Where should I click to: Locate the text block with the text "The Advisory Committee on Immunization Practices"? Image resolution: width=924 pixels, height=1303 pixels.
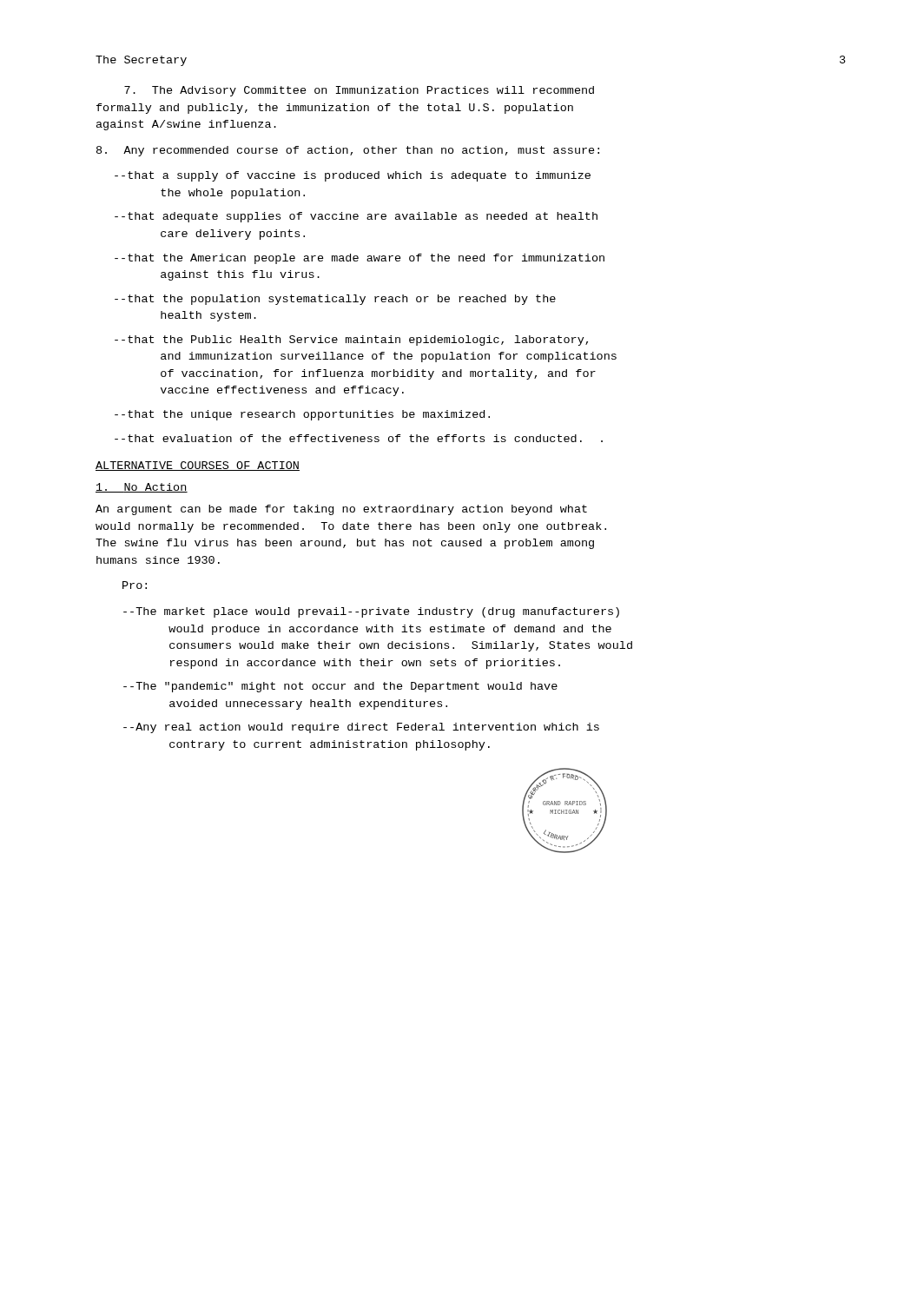pos(345,108)
